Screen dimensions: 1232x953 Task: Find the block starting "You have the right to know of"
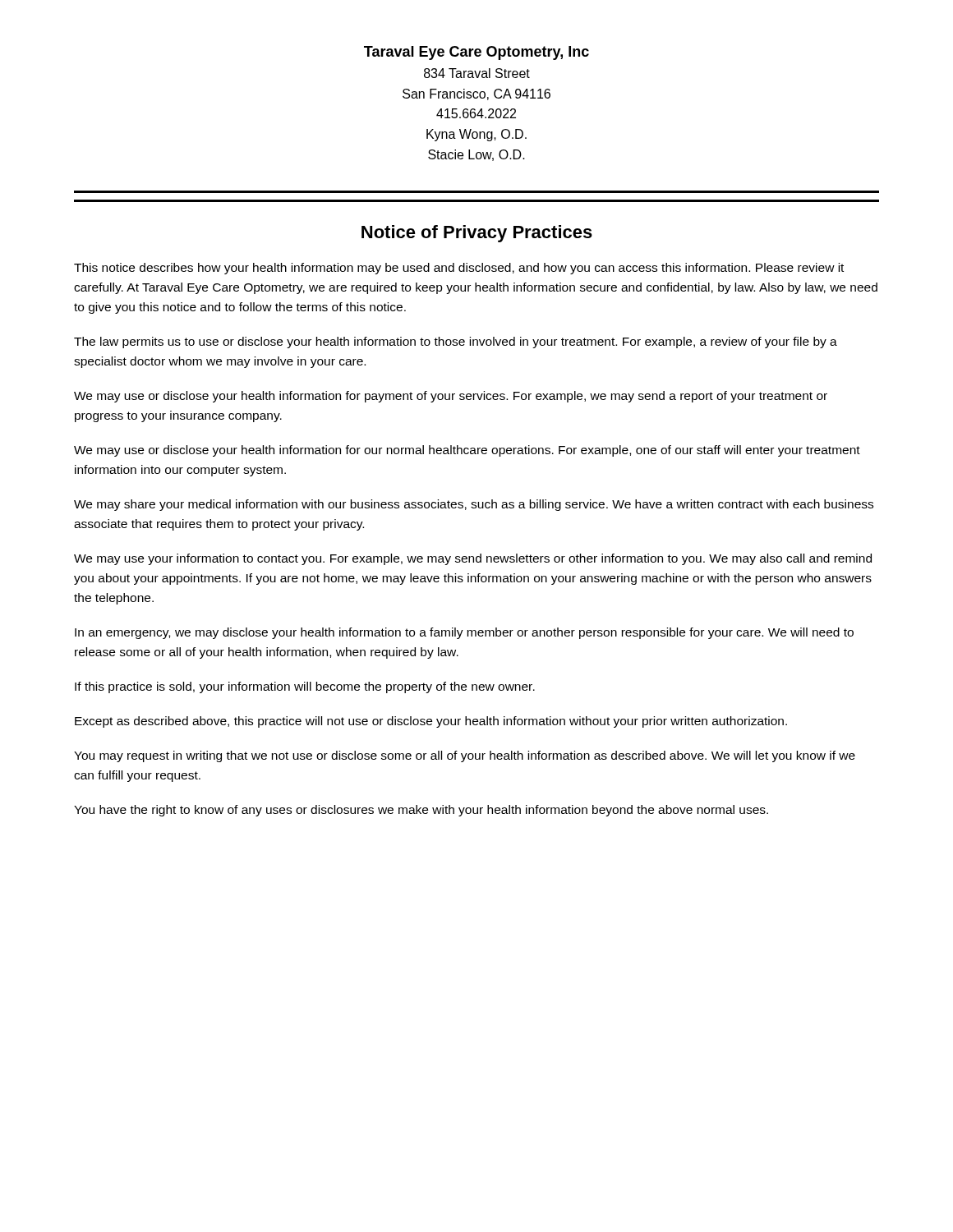[422, 810]
